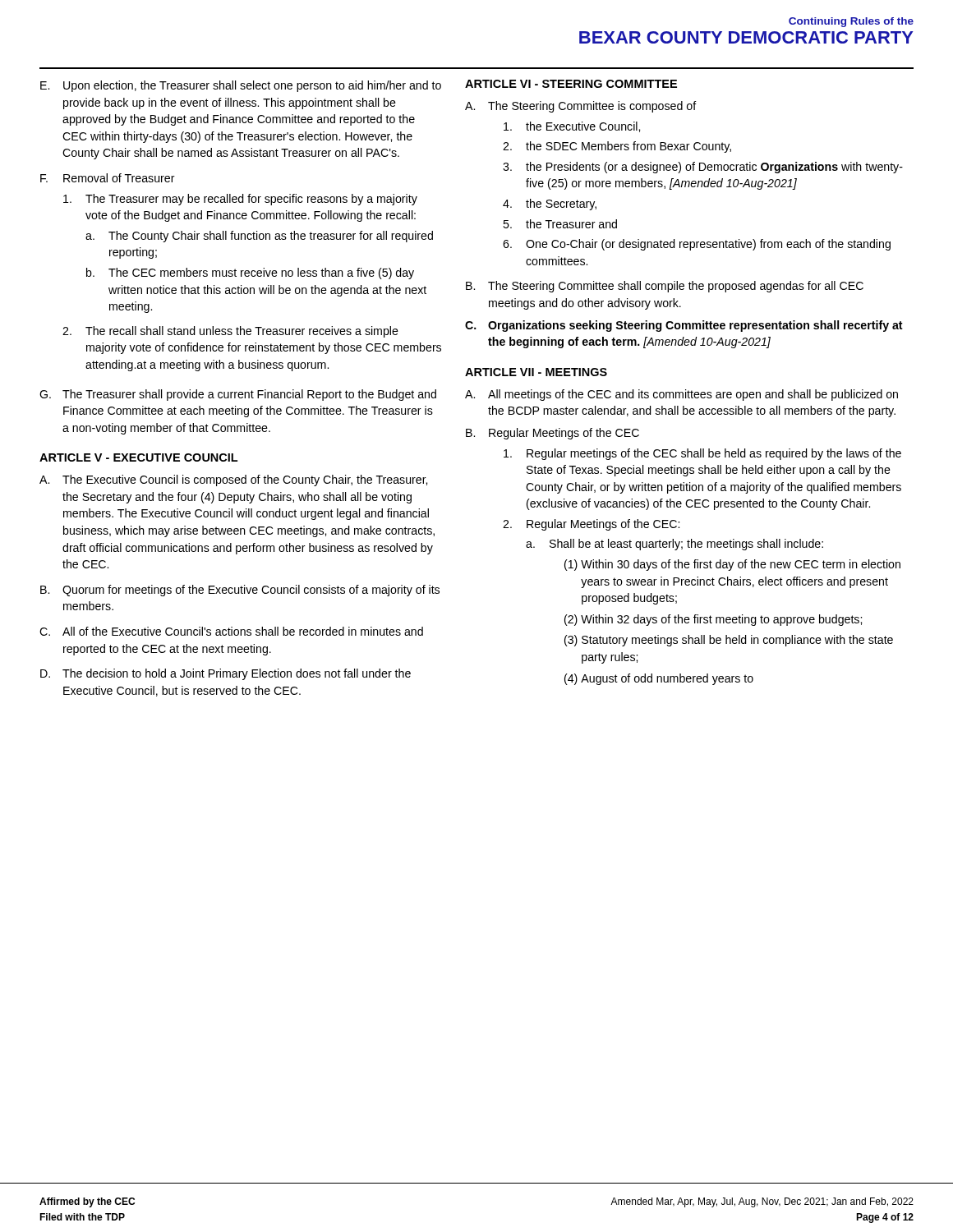
Task: Find the block on this page that starts "C. All of the"
Action: (x=241, y=640)
